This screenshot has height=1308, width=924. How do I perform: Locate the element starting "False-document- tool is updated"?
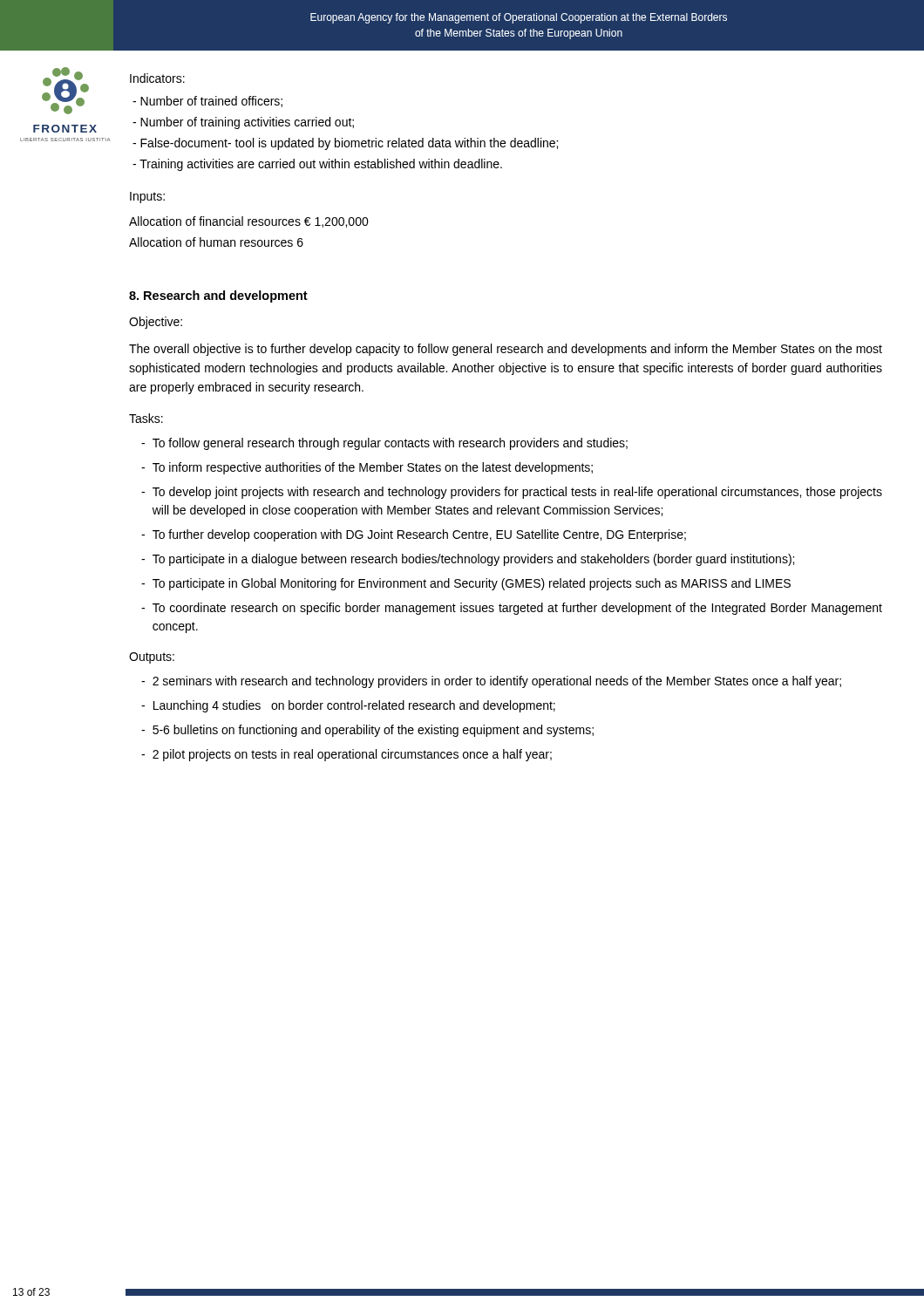point(346,143)
